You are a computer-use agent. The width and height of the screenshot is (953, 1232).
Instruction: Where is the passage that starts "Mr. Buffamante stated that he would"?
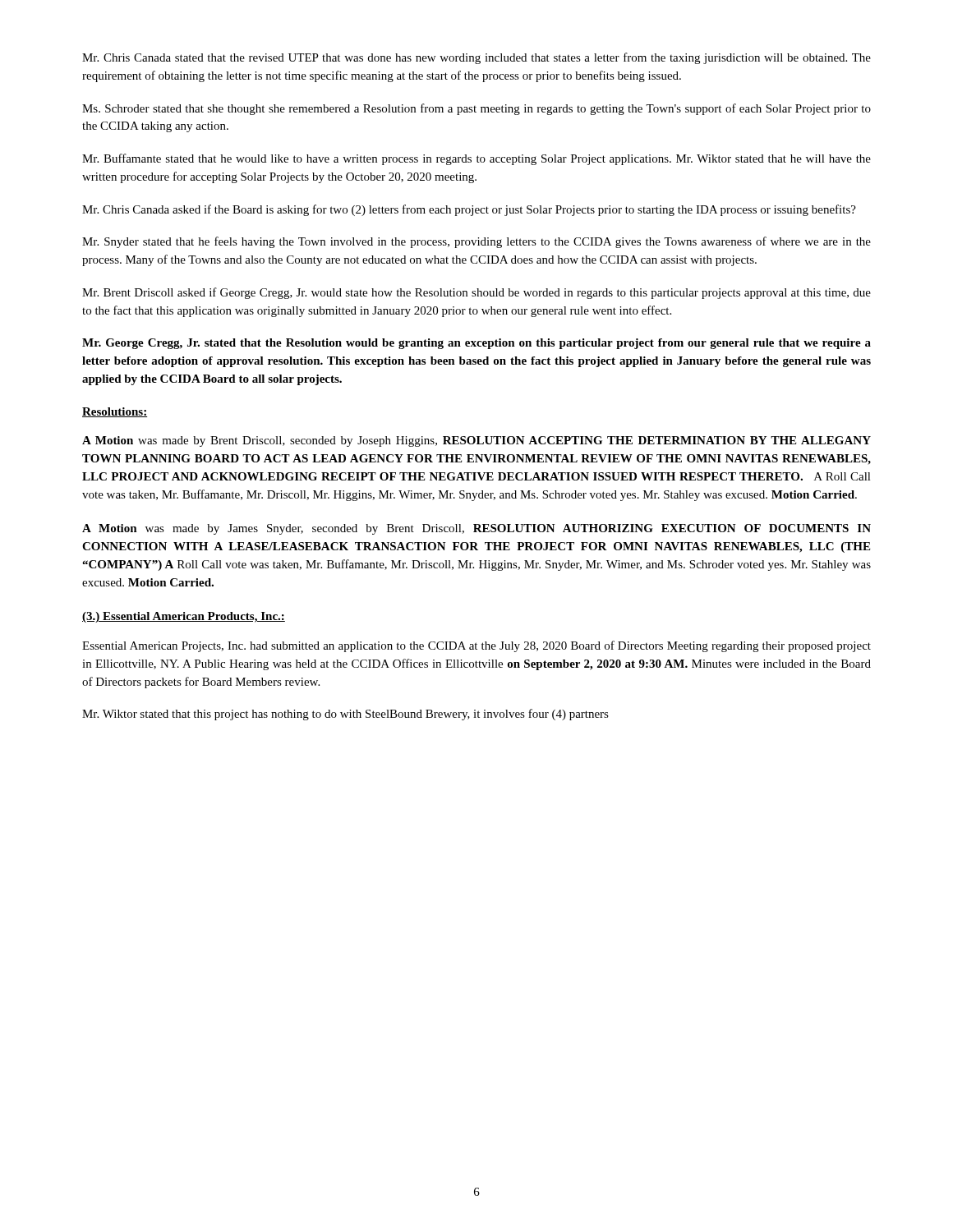pyautogui.click(x=476, y=167)
